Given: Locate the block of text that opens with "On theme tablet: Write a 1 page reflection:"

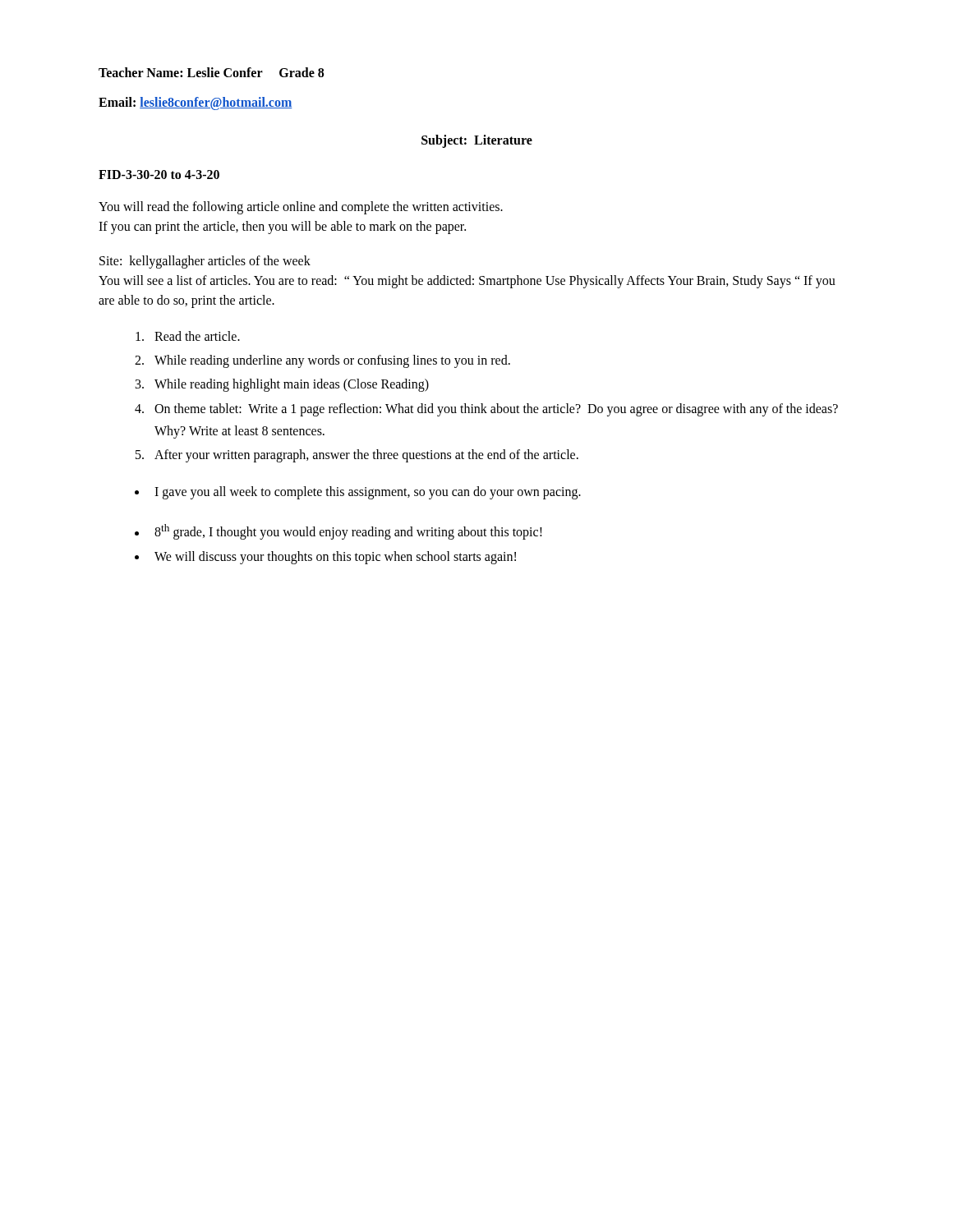Looking at the screenshot, I should [x=498, y=419].
